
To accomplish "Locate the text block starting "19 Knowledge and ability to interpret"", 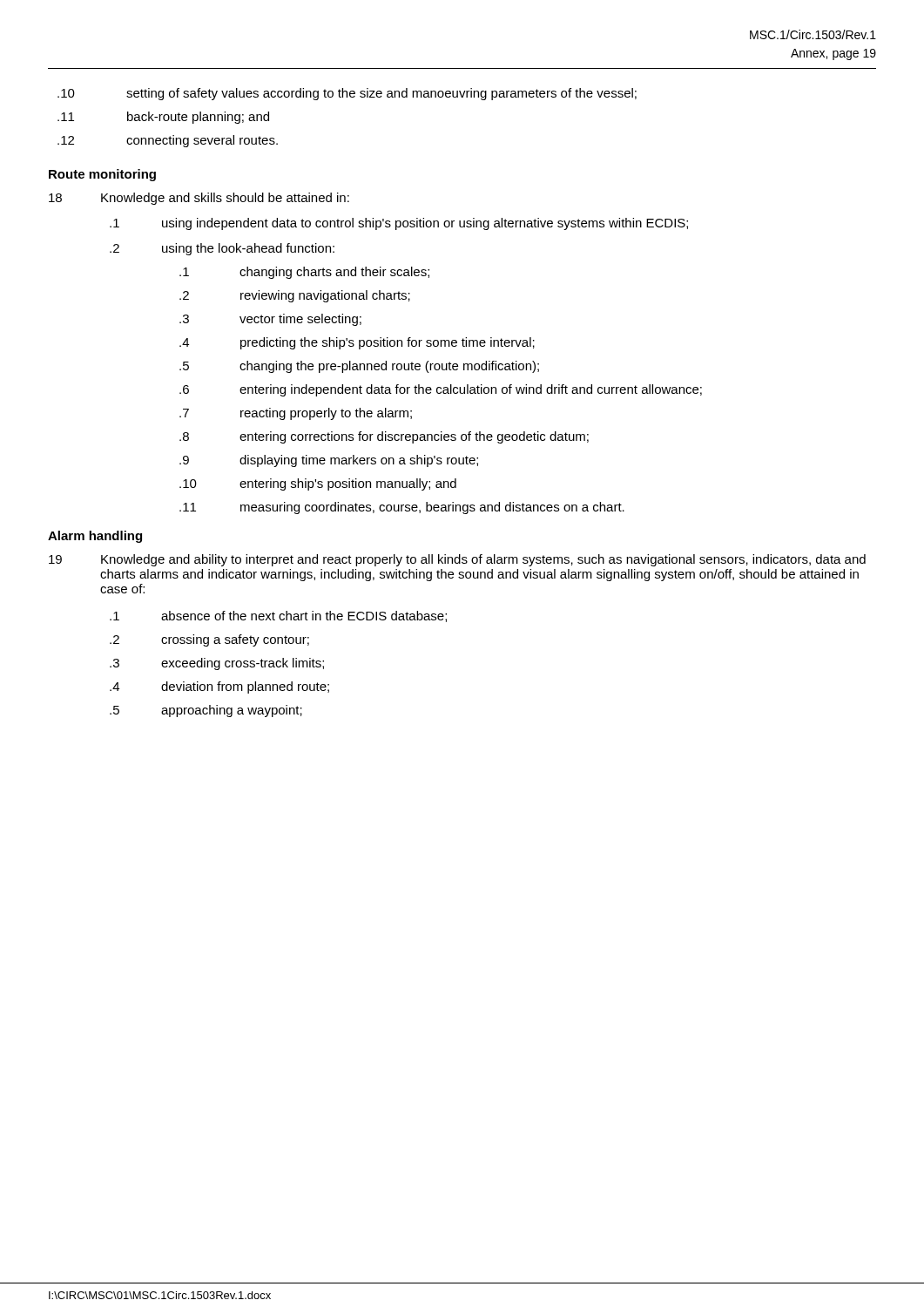I will (462, 574).
